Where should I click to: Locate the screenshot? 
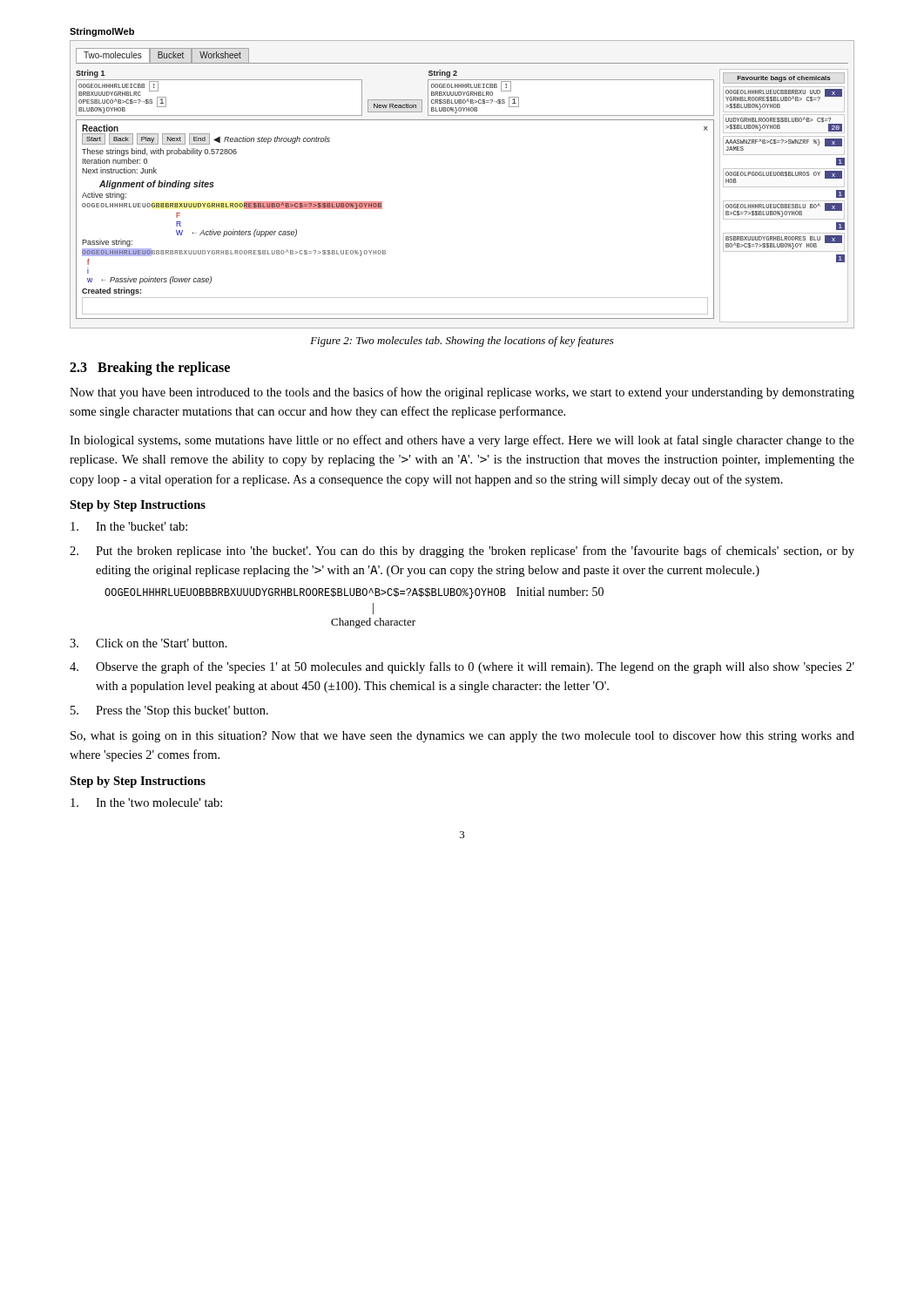[462, 184]
